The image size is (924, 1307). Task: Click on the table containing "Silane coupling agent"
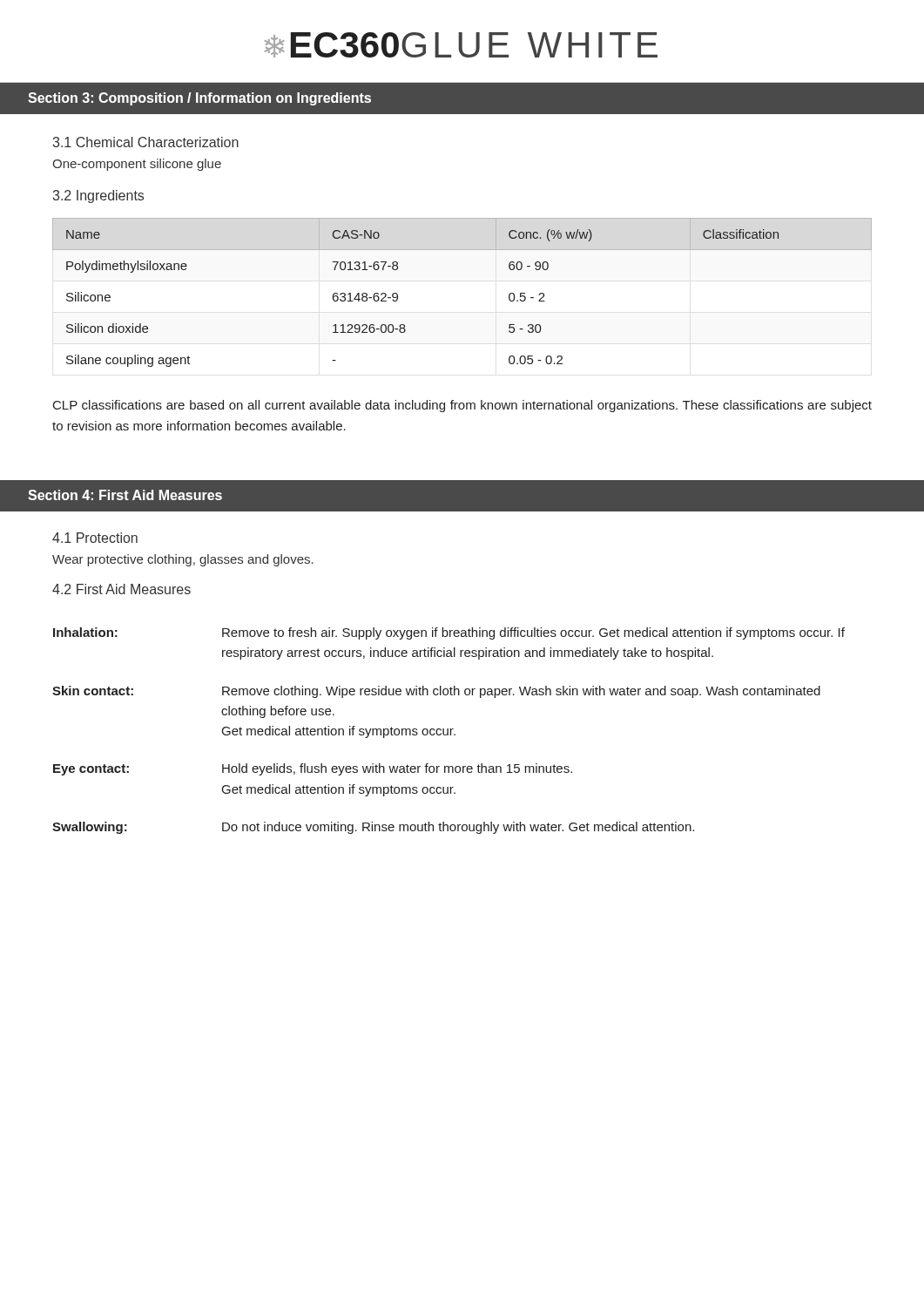(x=462, y=297)
